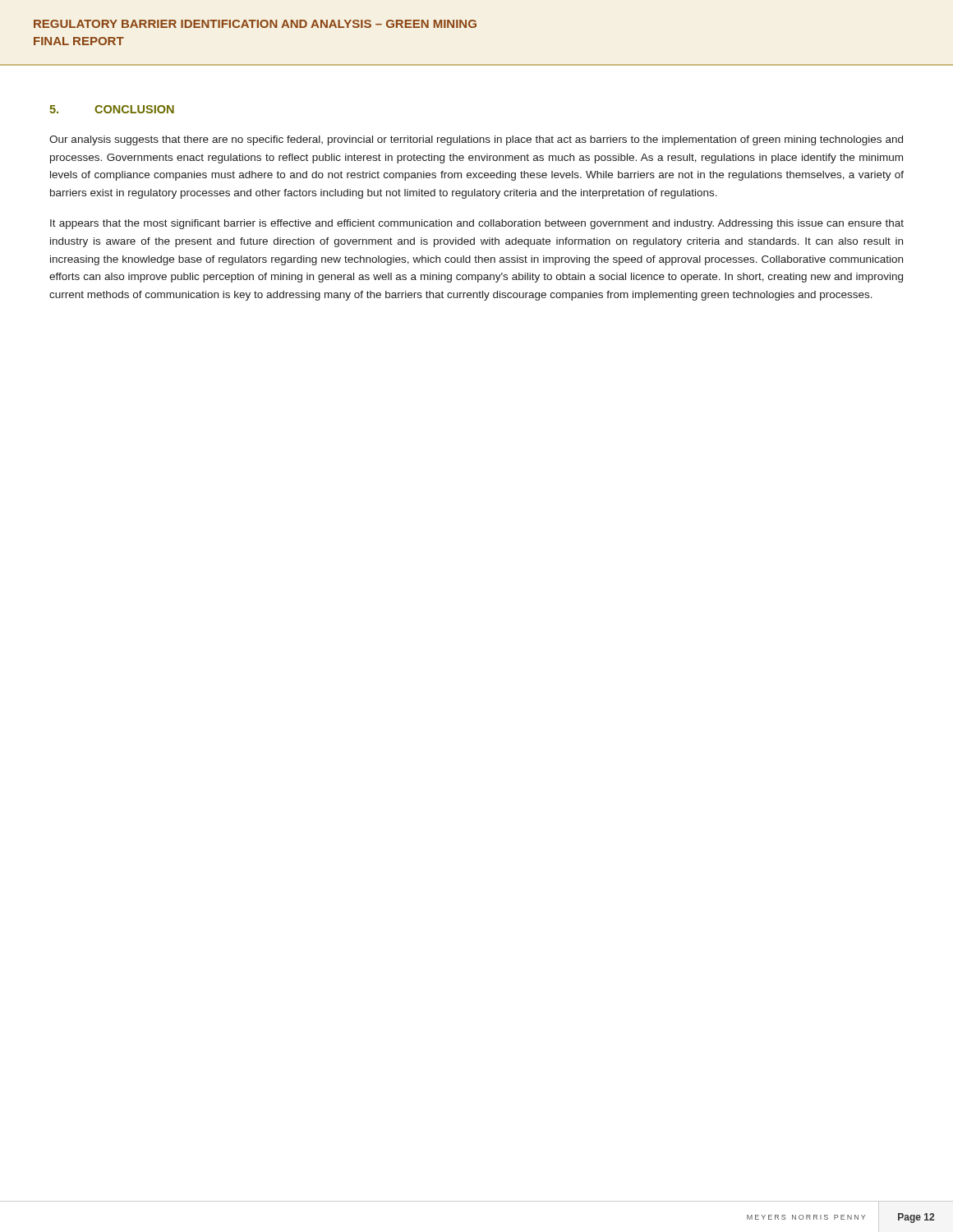Select the text block with the text "It appears that the"
The height and width of the screenshot is (1232, 953).
476,259
